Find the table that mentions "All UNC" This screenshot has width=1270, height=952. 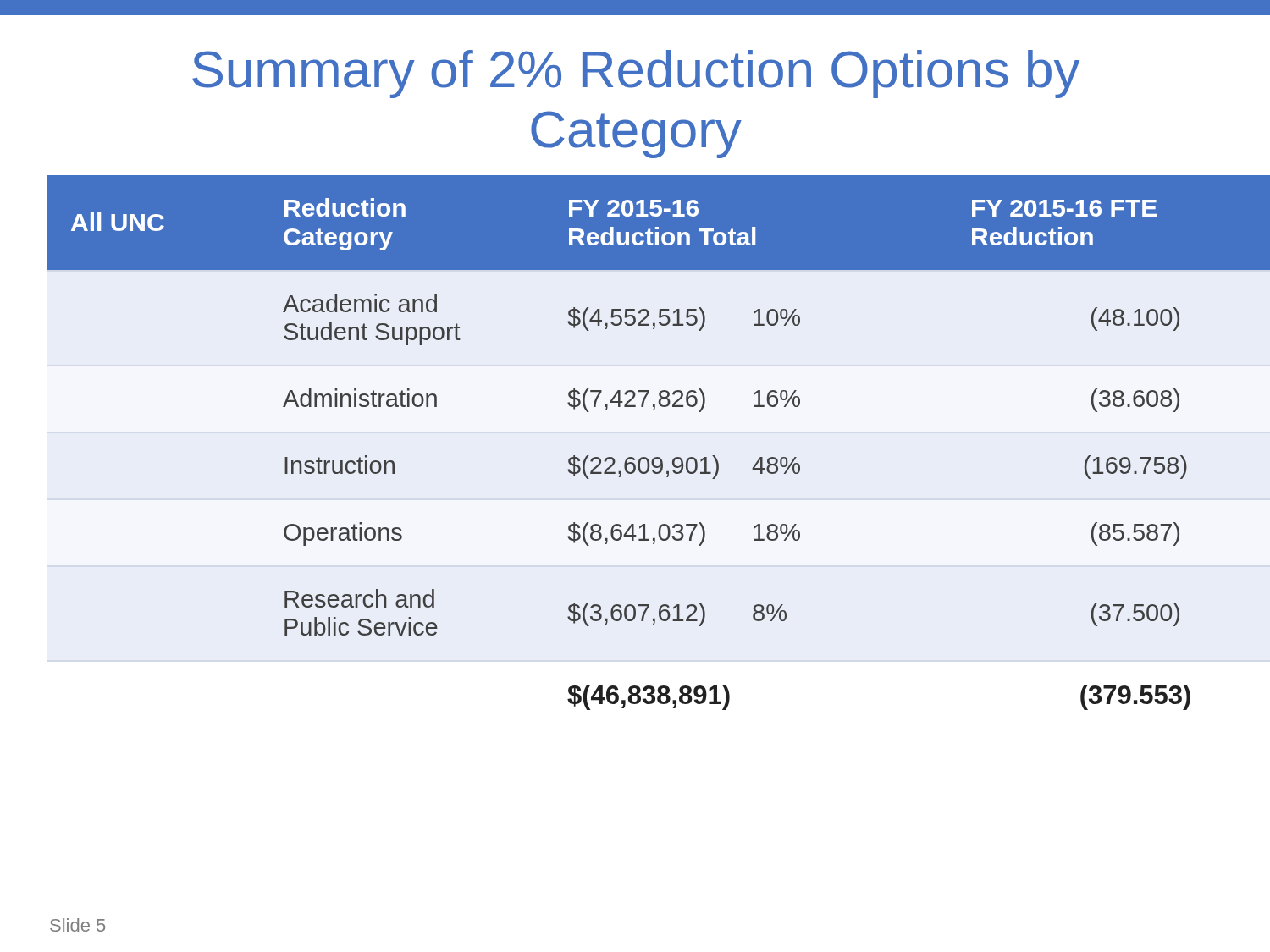point(635,452)
